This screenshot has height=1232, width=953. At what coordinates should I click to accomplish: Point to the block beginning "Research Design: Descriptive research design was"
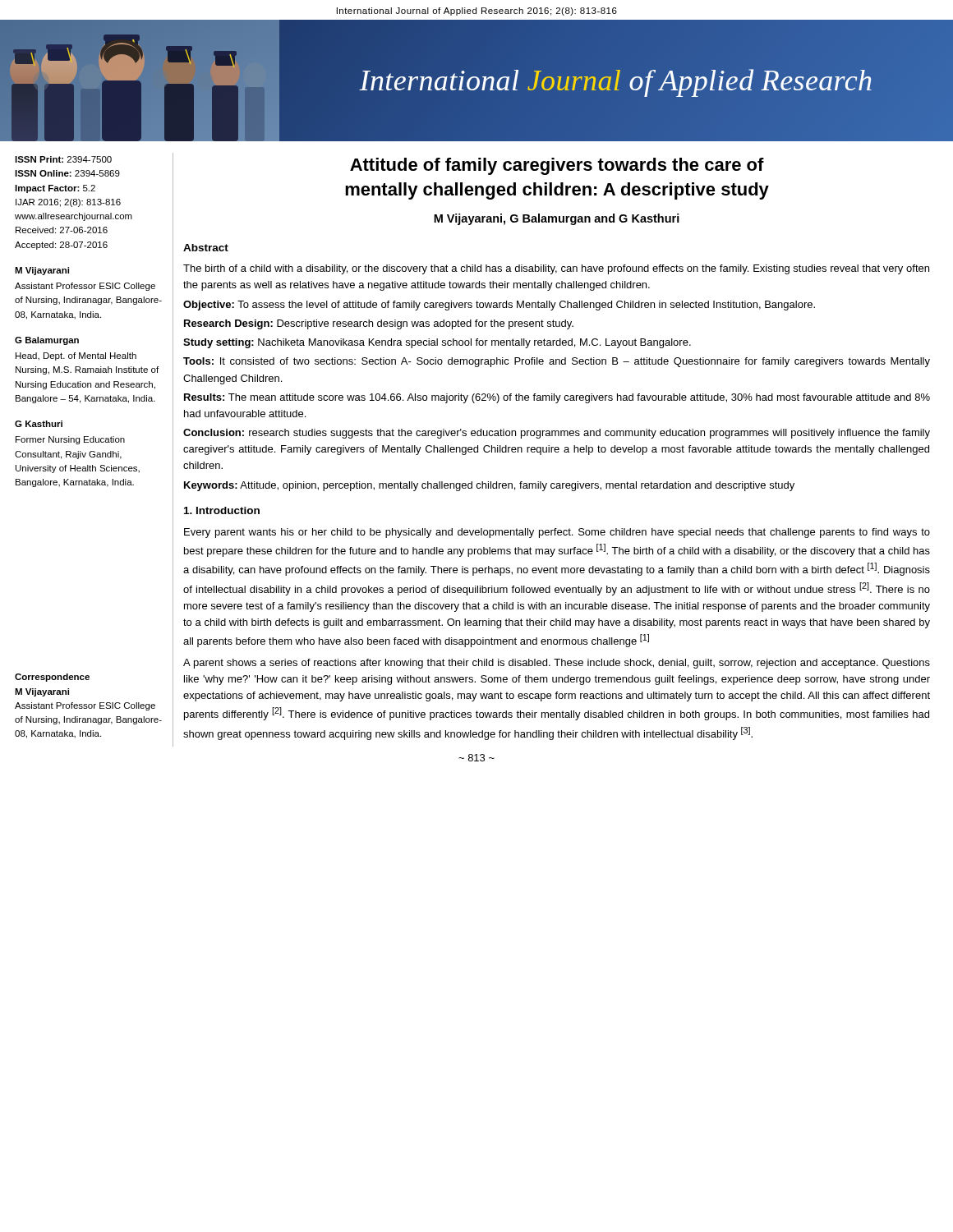pos(379,323)
